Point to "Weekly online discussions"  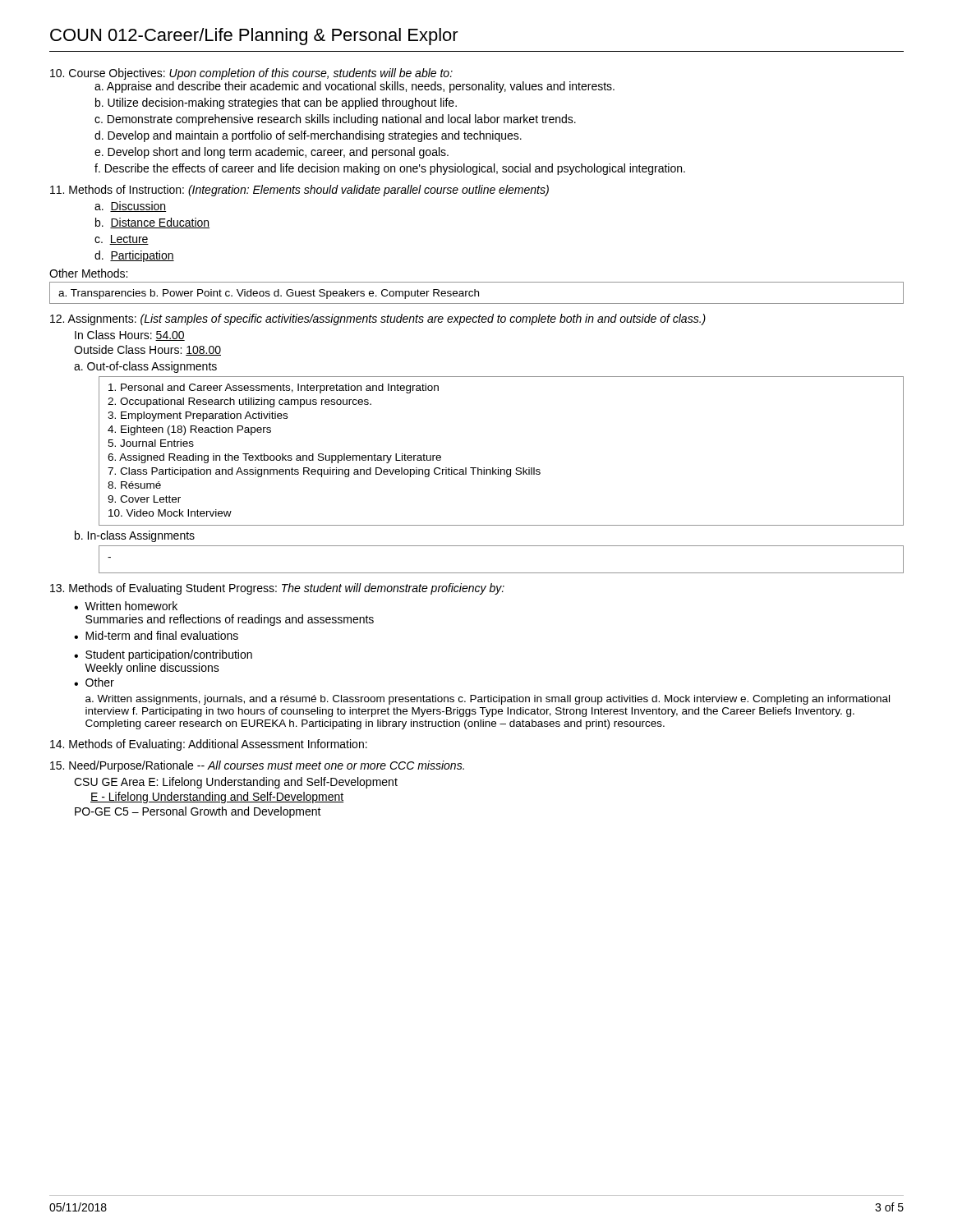[152, 668]
